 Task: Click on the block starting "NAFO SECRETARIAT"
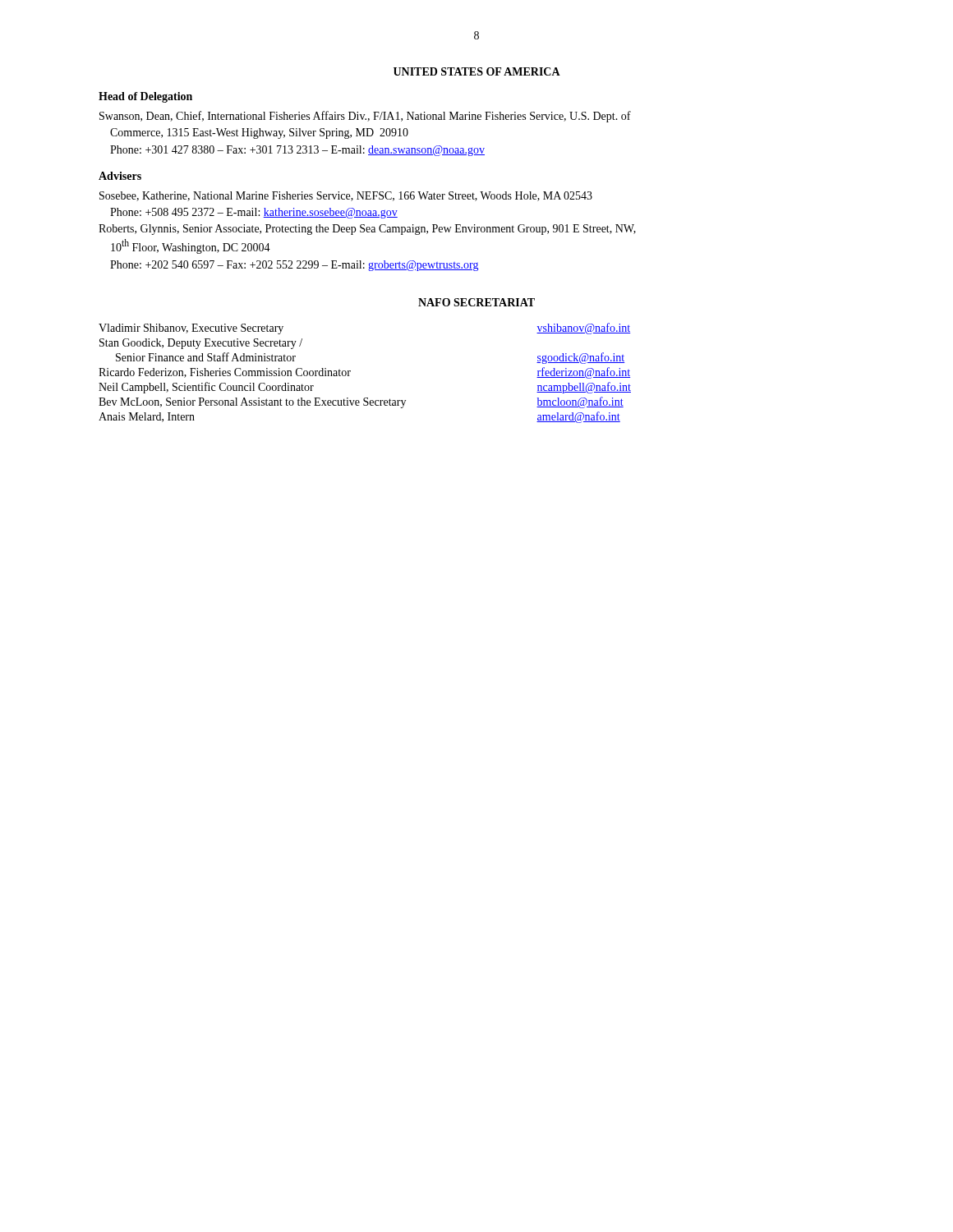pos(476,303)
